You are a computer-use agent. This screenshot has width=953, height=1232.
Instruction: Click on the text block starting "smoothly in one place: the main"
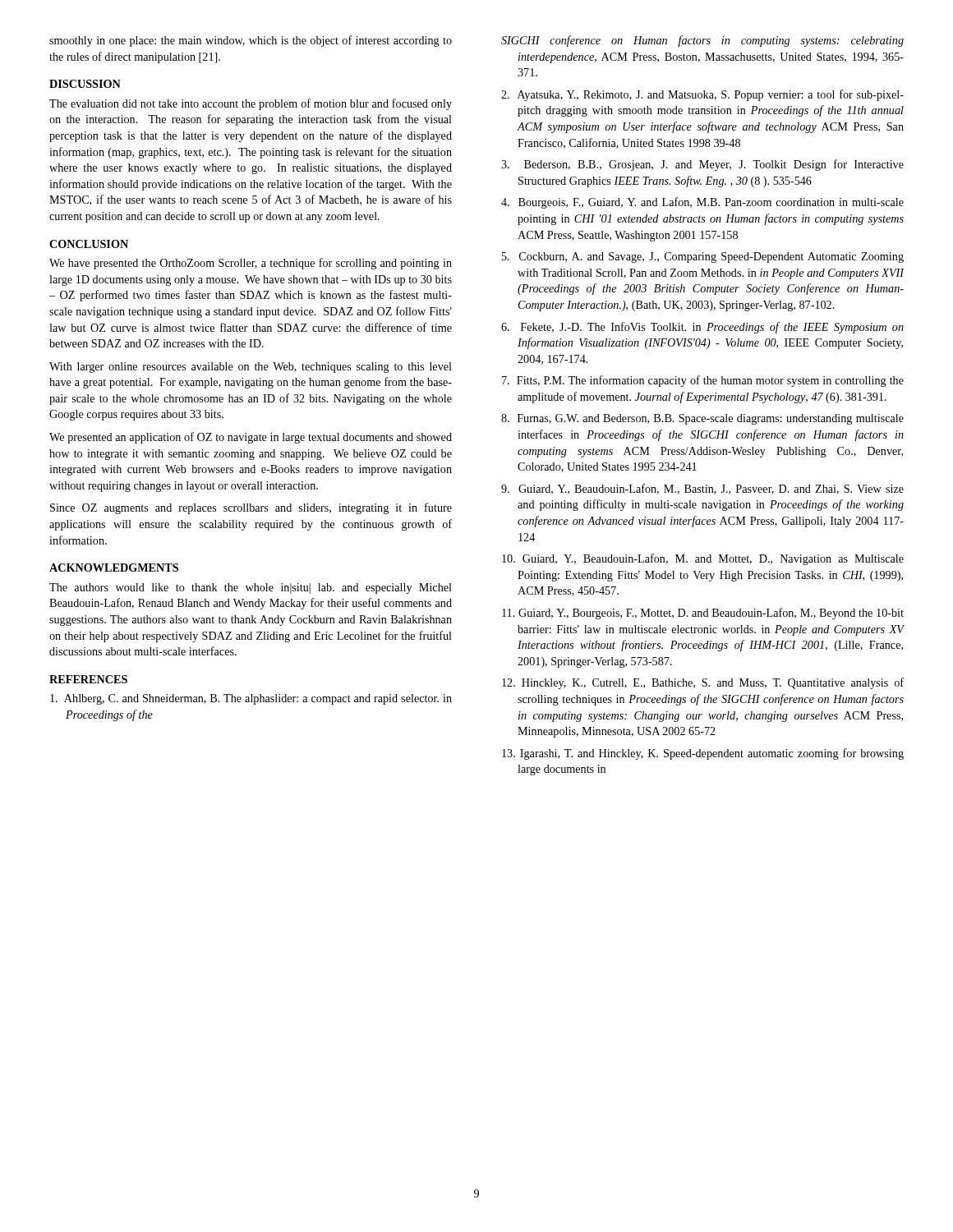251,49
